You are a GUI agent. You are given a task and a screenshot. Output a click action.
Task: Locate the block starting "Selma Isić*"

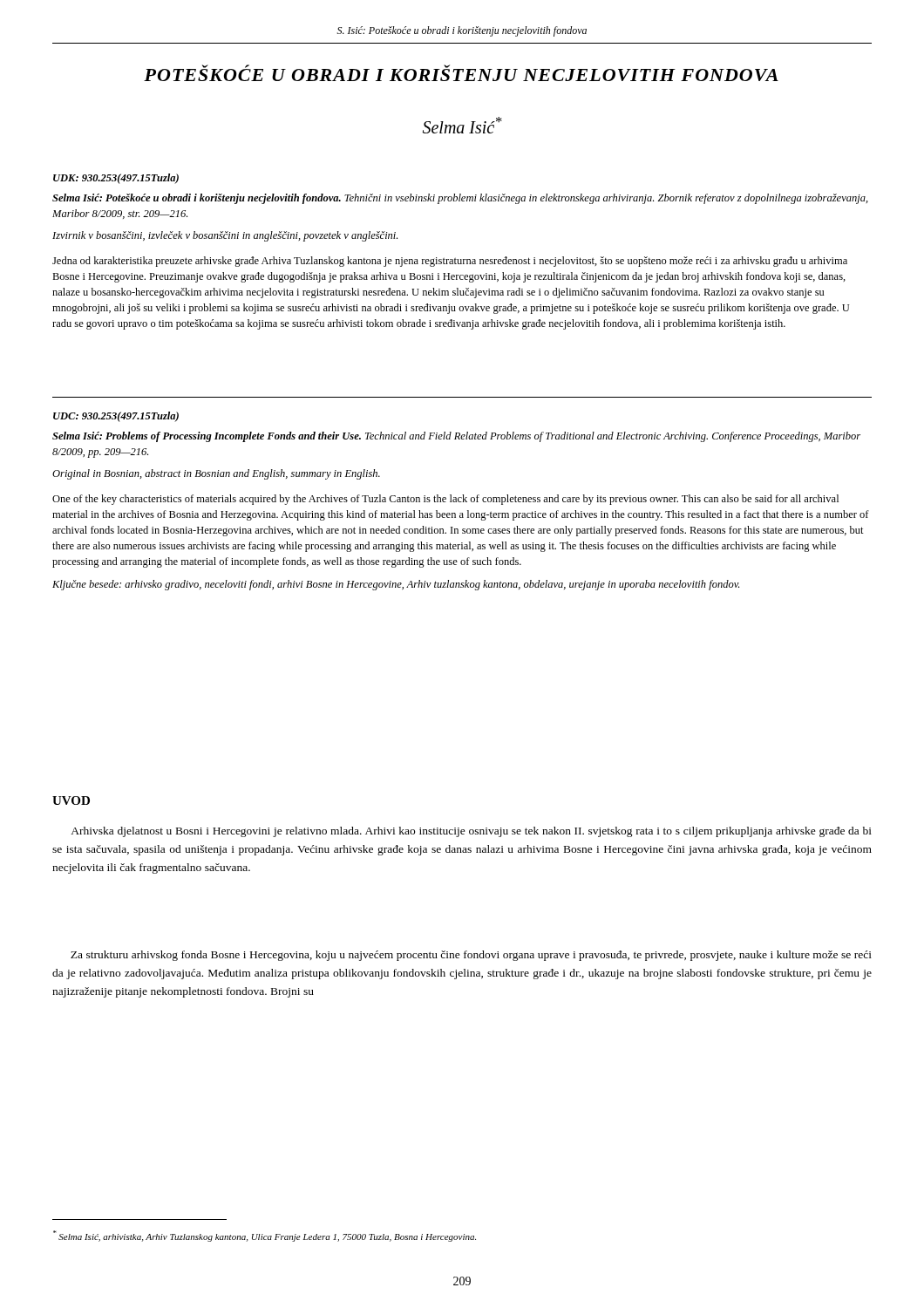(462, 125)
